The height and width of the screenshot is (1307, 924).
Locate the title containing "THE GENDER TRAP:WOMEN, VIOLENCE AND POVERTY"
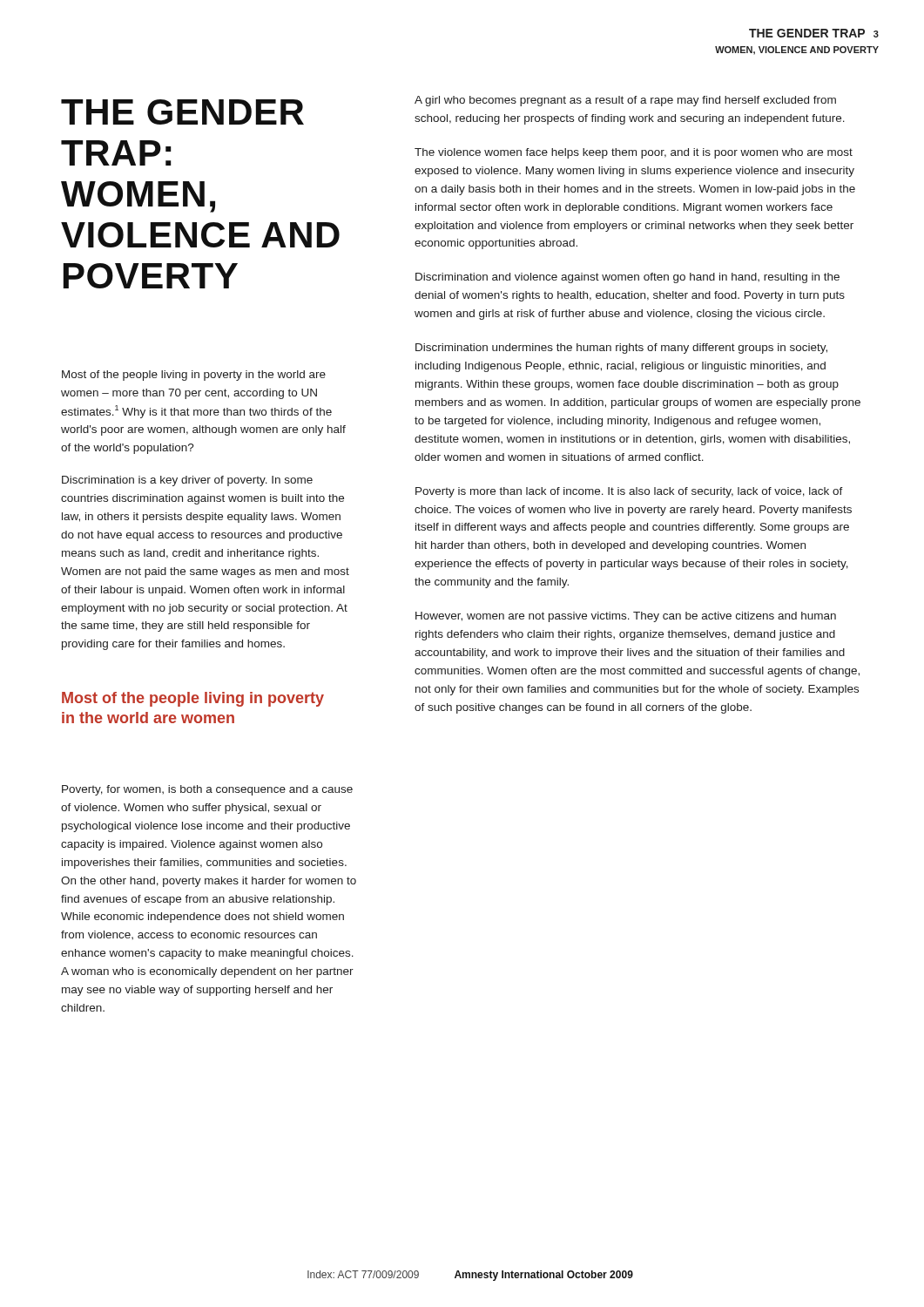[209, 194]
